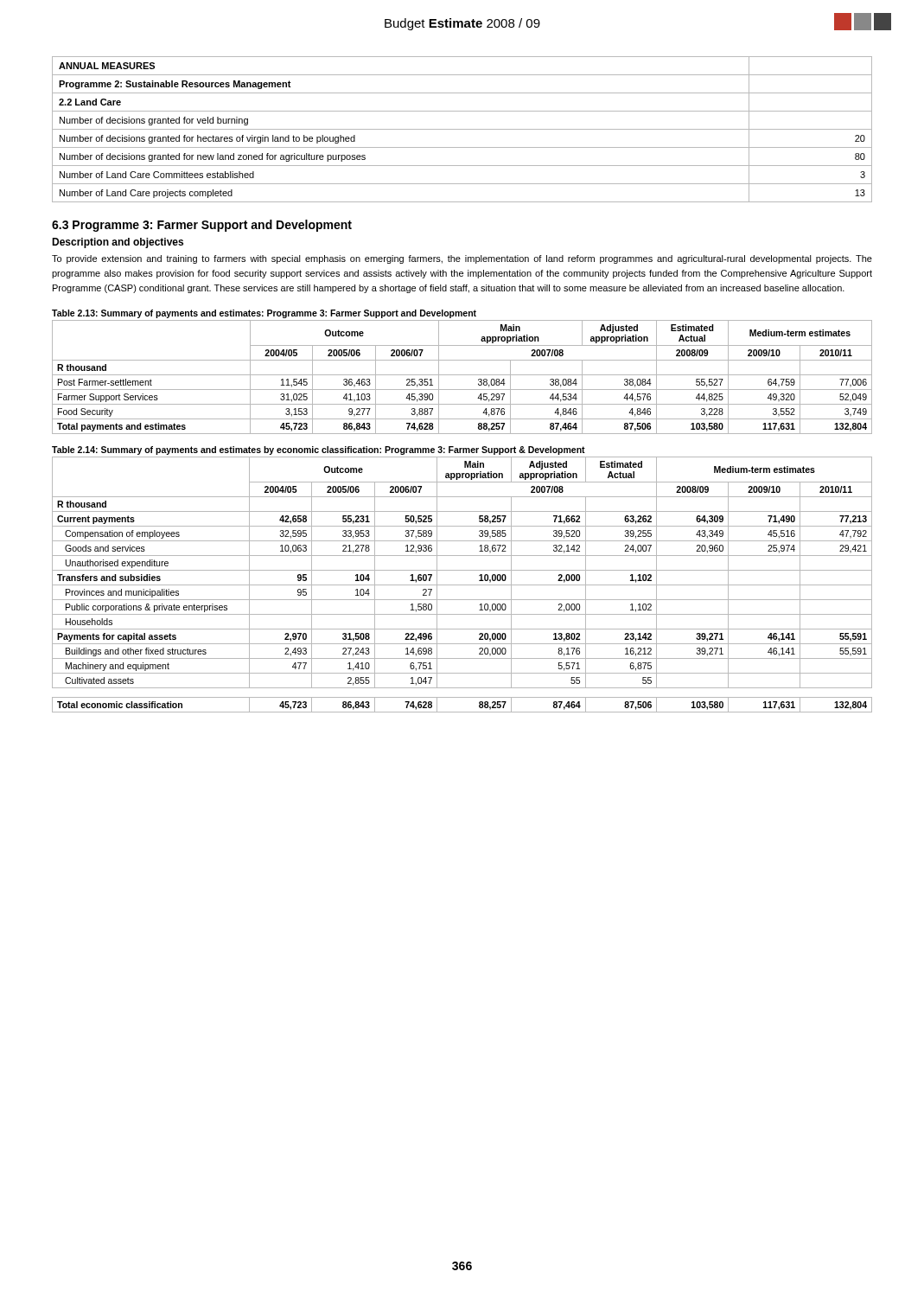The image size is (924, 1297).
Task: Locate the table with the text "Machinery and equipment"
Action: (x=462, y=585)
